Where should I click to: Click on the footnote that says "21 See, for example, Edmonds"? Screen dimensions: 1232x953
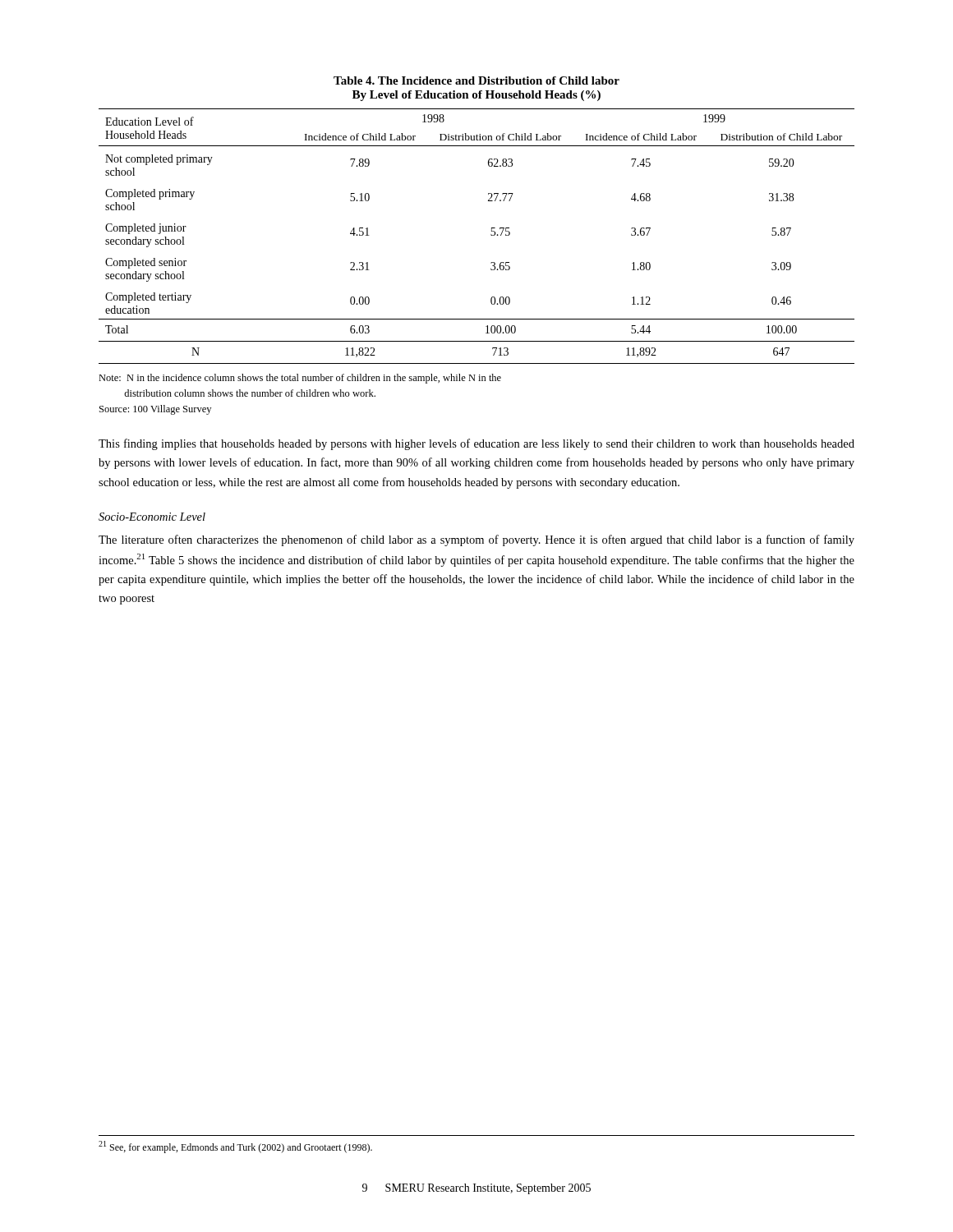236,1146
